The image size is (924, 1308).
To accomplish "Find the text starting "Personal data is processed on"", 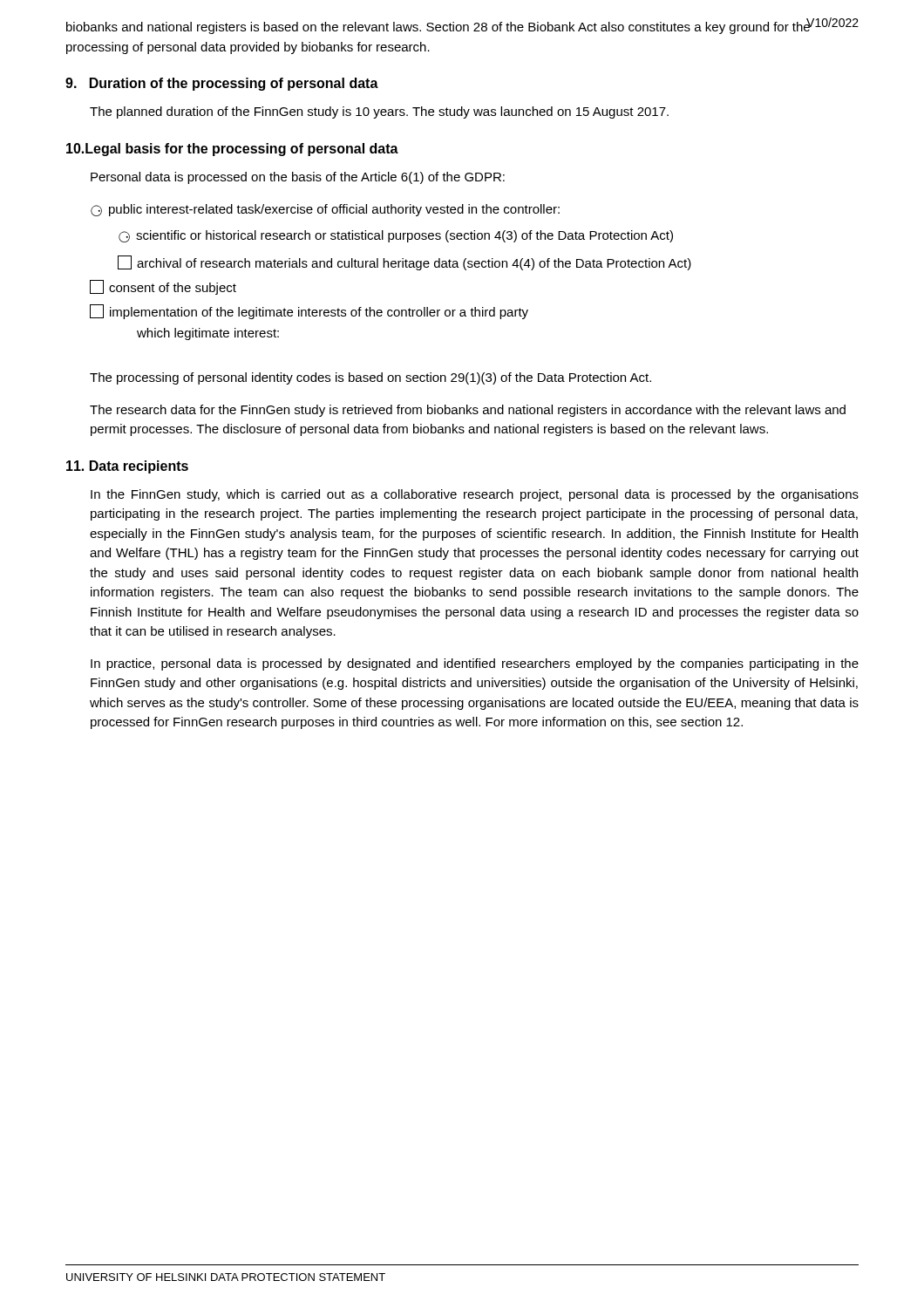I will [x=298, y=176].
